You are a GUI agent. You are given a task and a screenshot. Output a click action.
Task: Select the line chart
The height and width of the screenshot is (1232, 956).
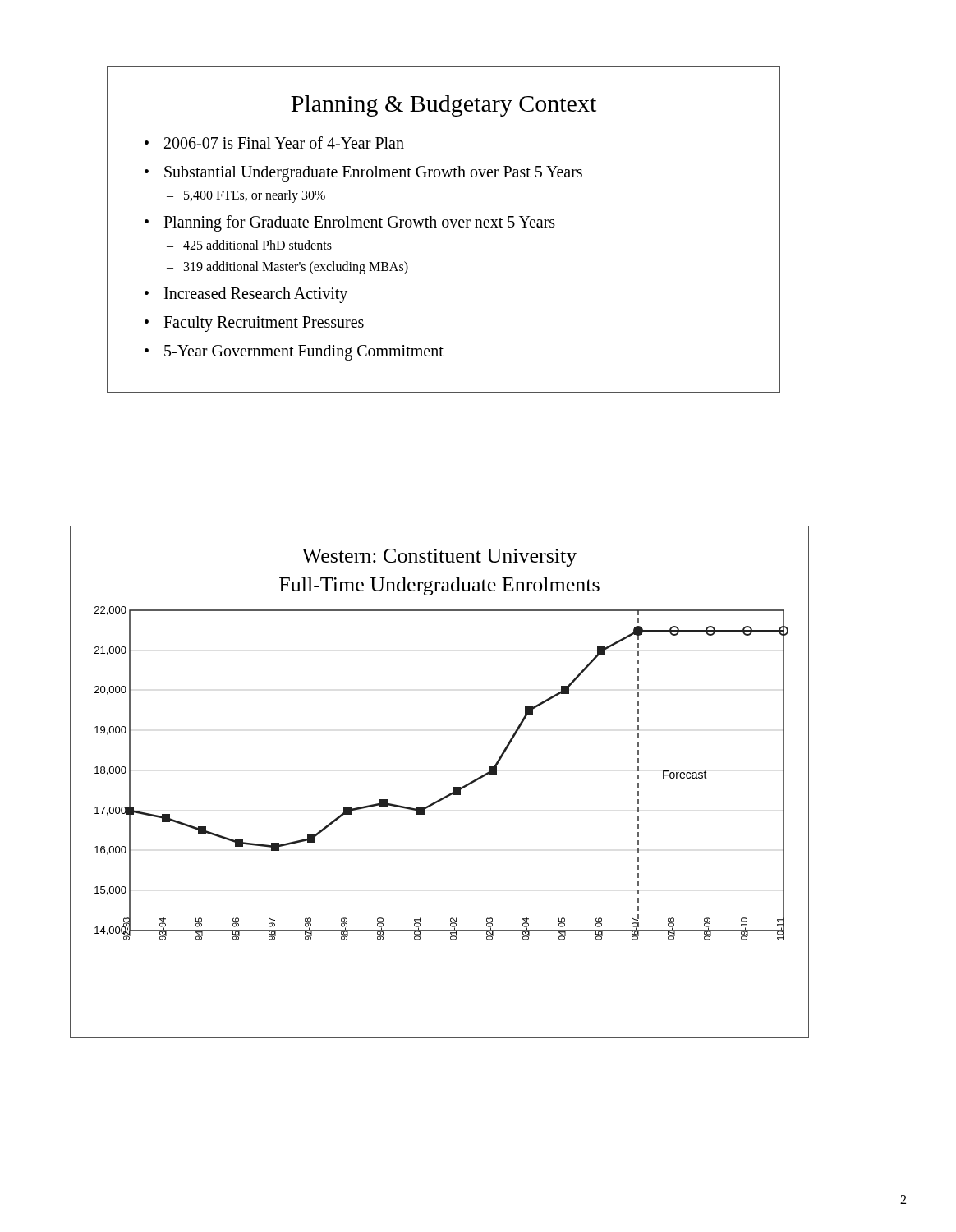[x=439, y=820]
